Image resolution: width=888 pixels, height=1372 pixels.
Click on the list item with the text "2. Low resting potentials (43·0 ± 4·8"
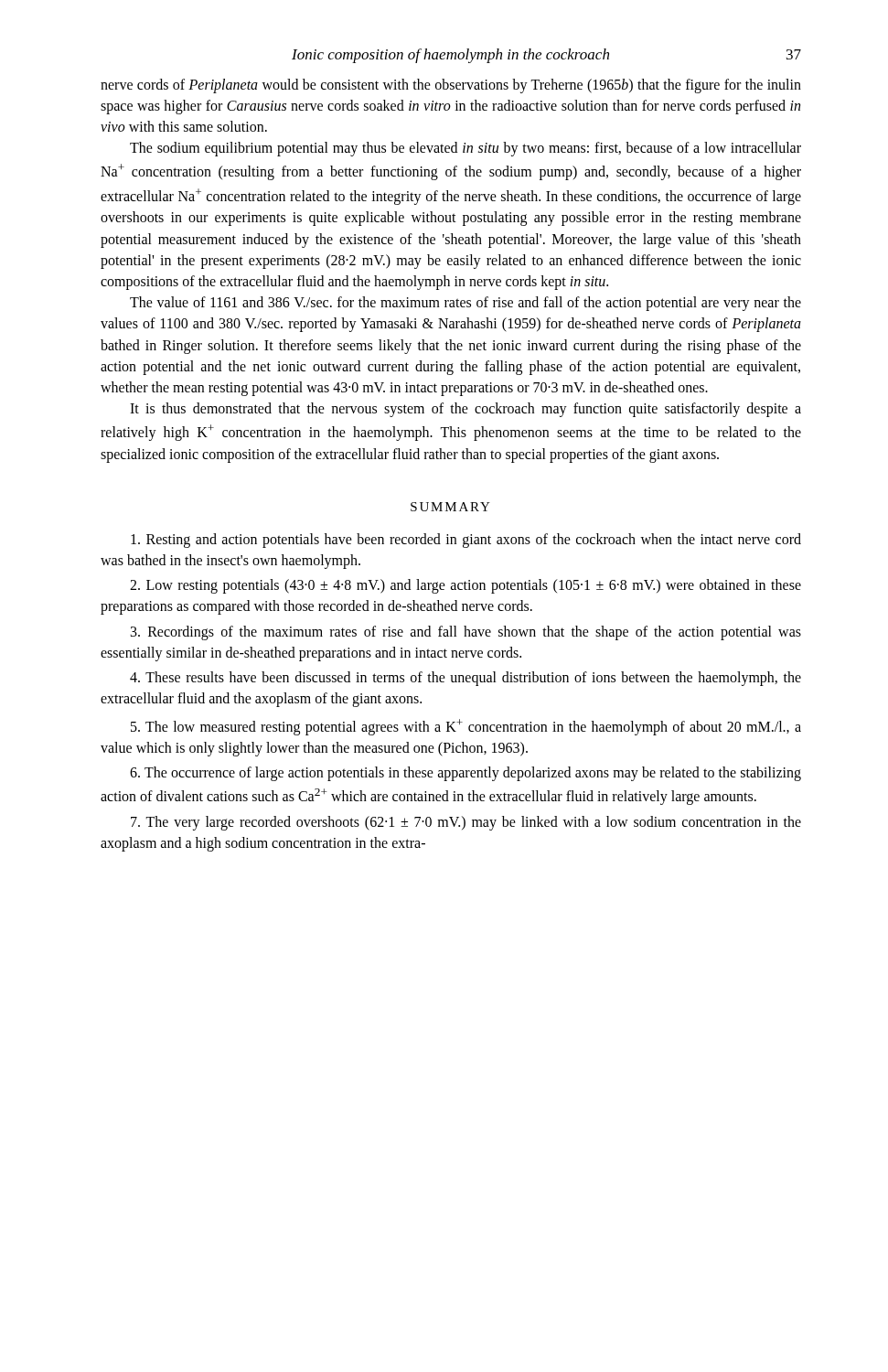(451, 596)
